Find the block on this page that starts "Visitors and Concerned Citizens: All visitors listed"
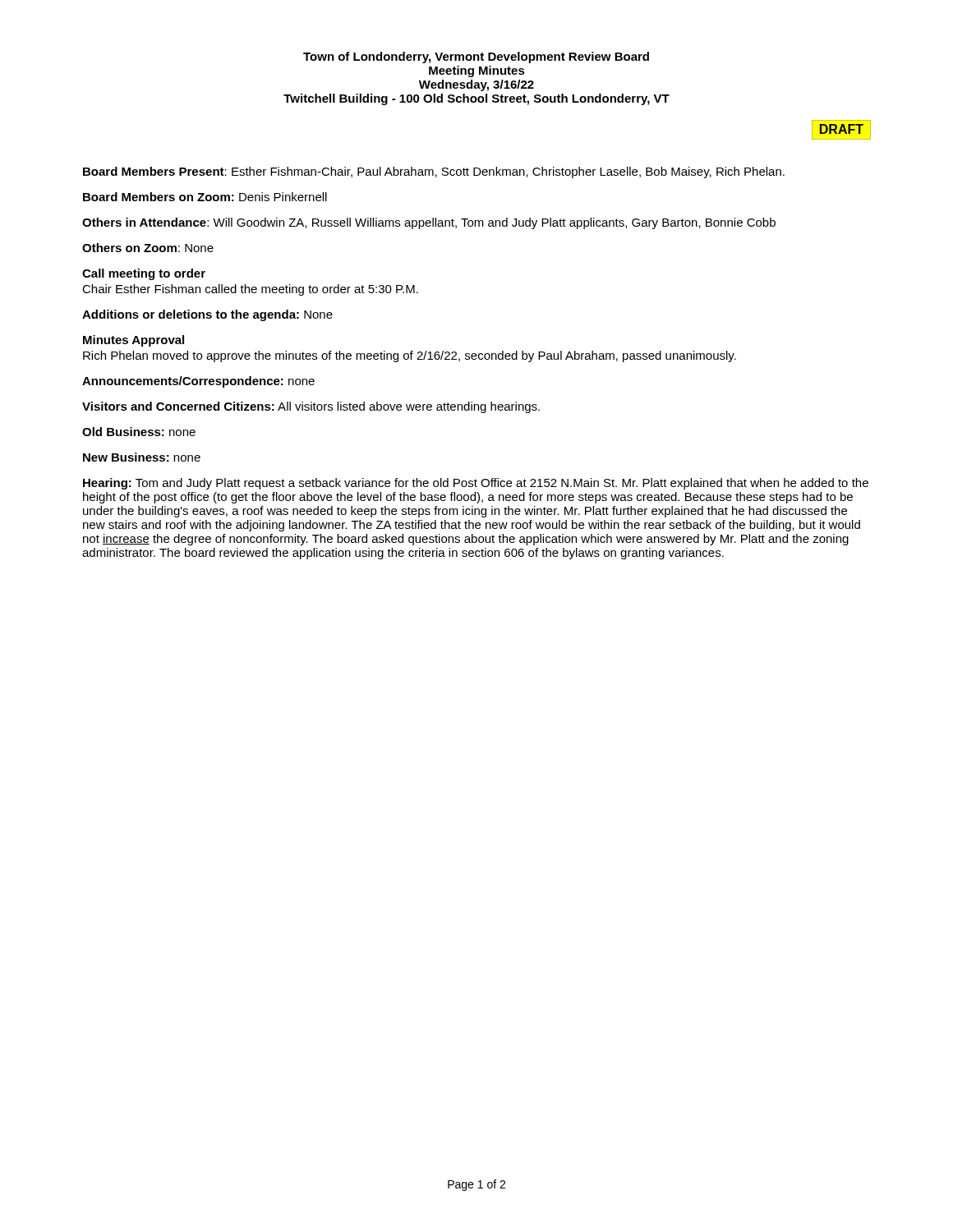953x1232 pixels. pyautogui.click(x=476, y=406)
